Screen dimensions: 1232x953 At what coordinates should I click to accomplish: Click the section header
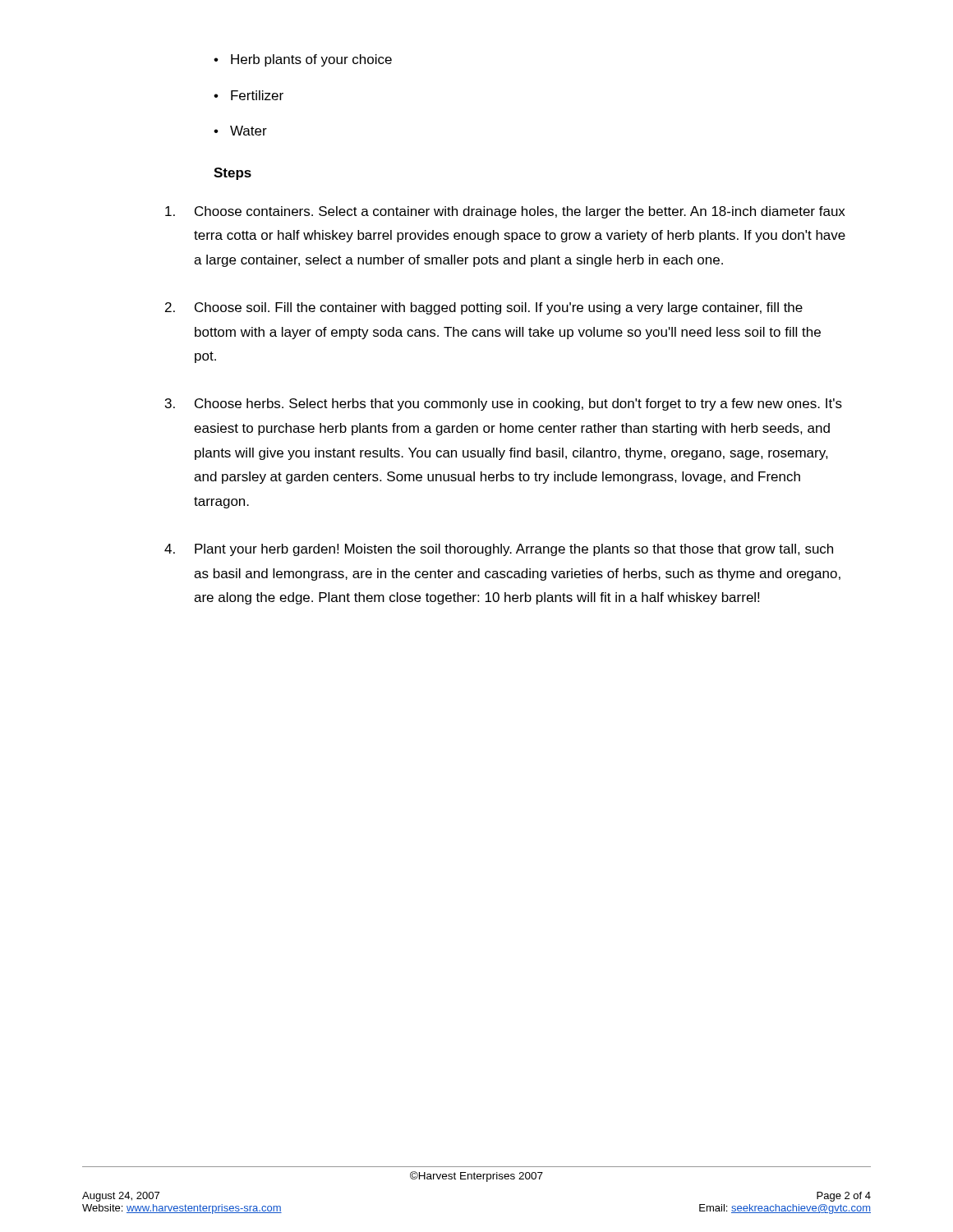click(x=233, y=172)
